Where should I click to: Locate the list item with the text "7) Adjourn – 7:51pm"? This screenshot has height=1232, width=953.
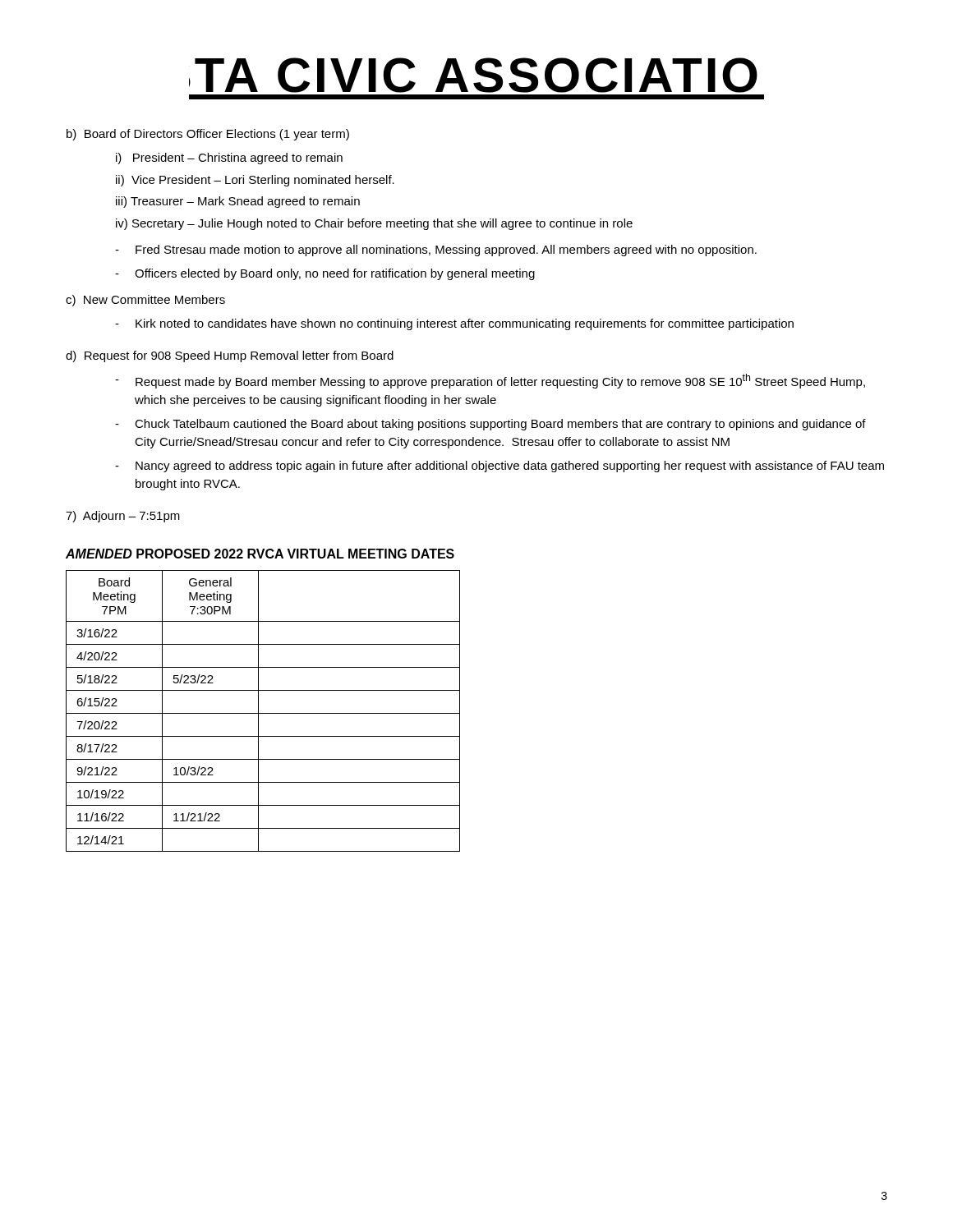[123, 515]
